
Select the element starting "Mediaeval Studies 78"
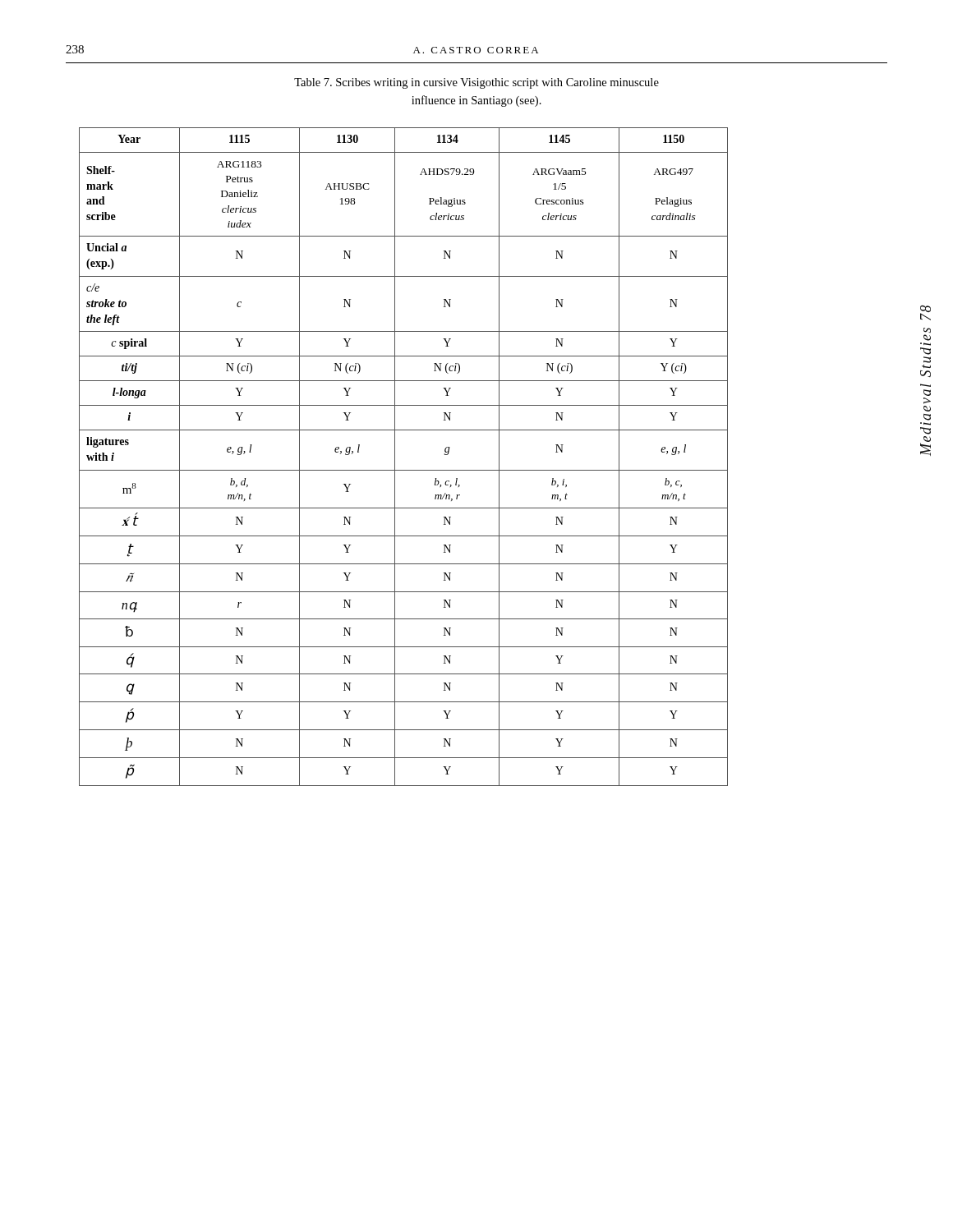tap(926, 380)
